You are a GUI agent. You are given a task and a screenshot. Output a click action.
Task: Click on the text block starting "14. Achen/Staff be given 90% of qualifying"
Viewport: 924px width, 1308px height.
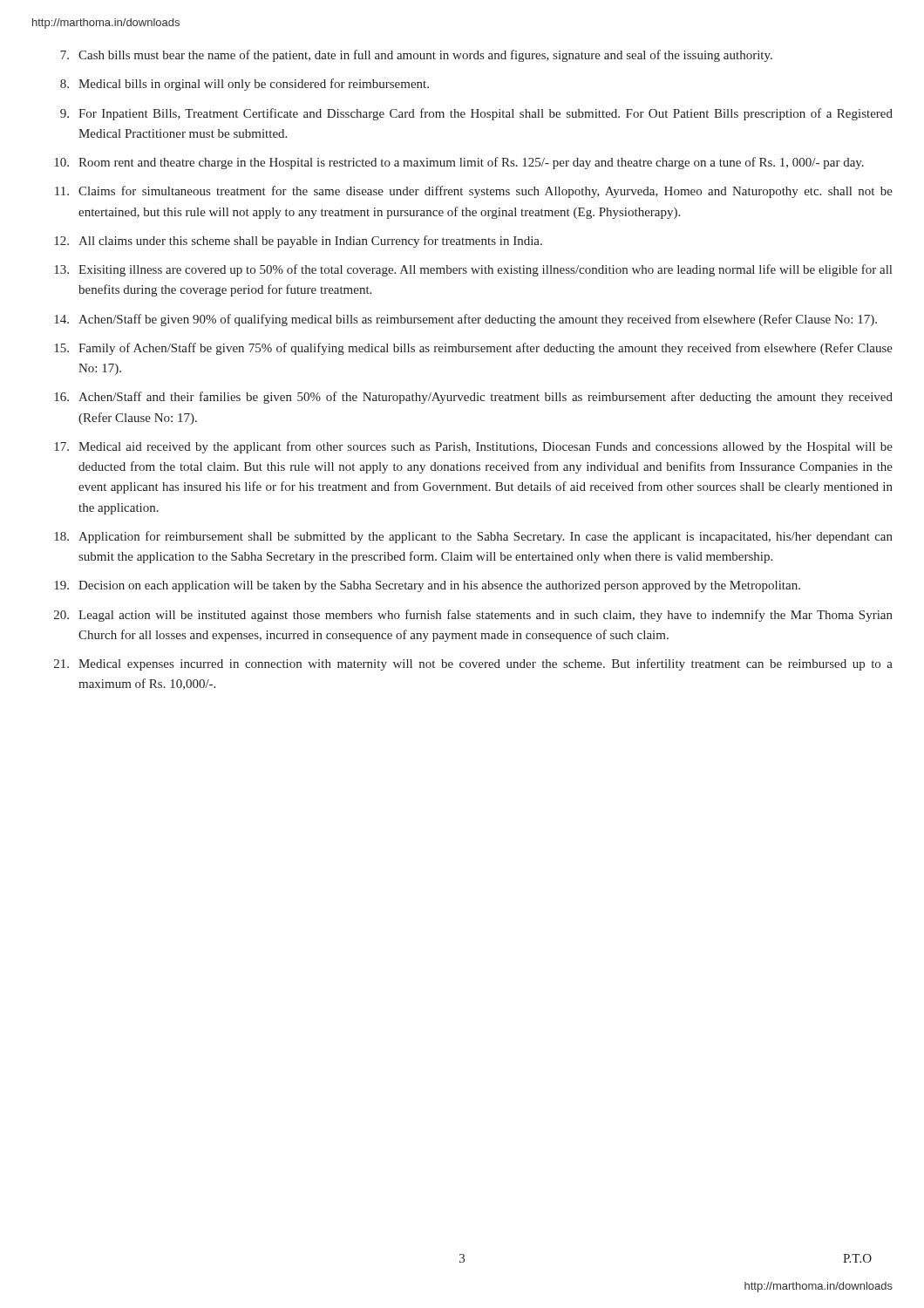462,319
